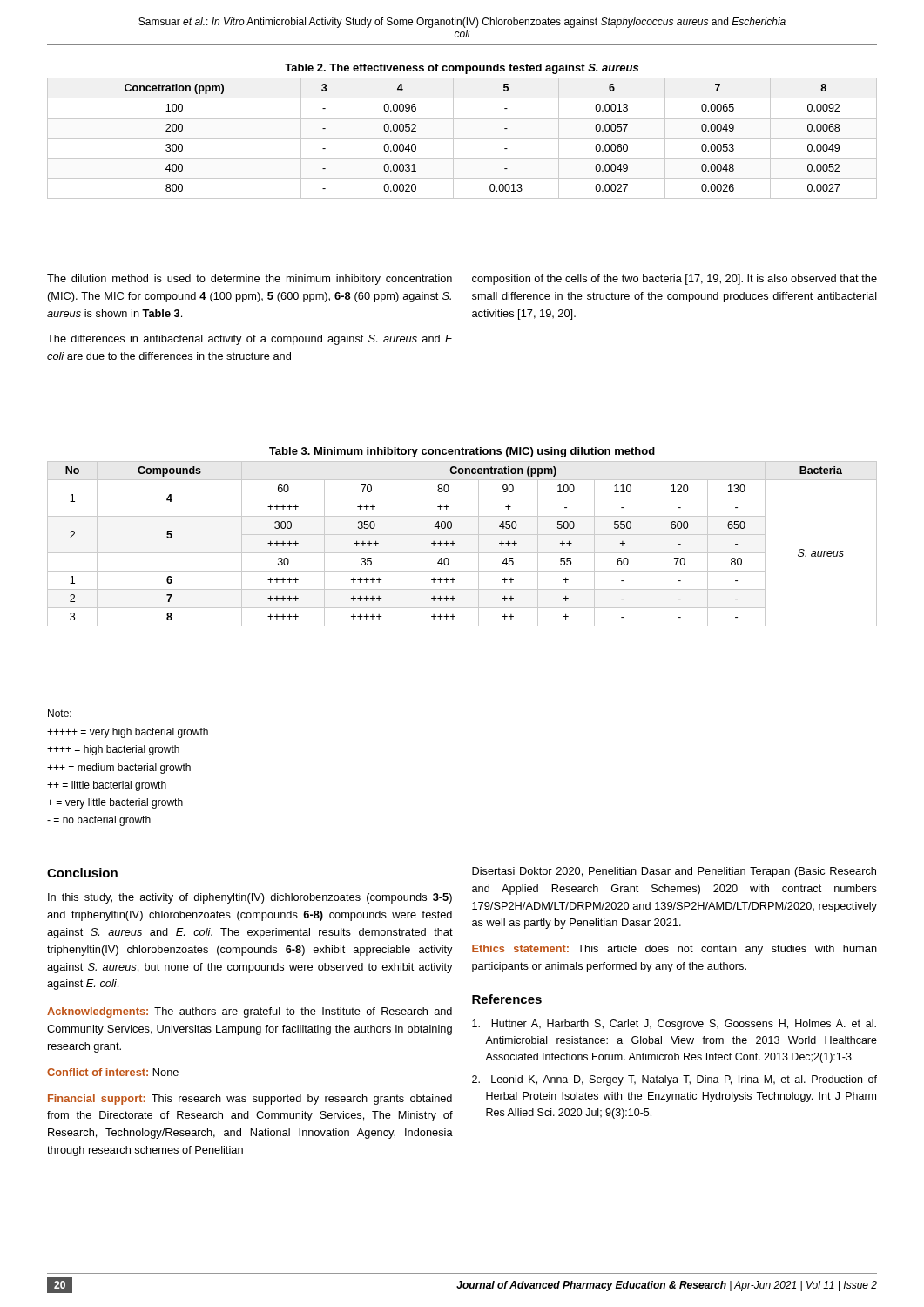This screenshot has width=924, height=1307.
Task: Locate the table with the text "Concentration (ppm)"
Action: [462, 535]
